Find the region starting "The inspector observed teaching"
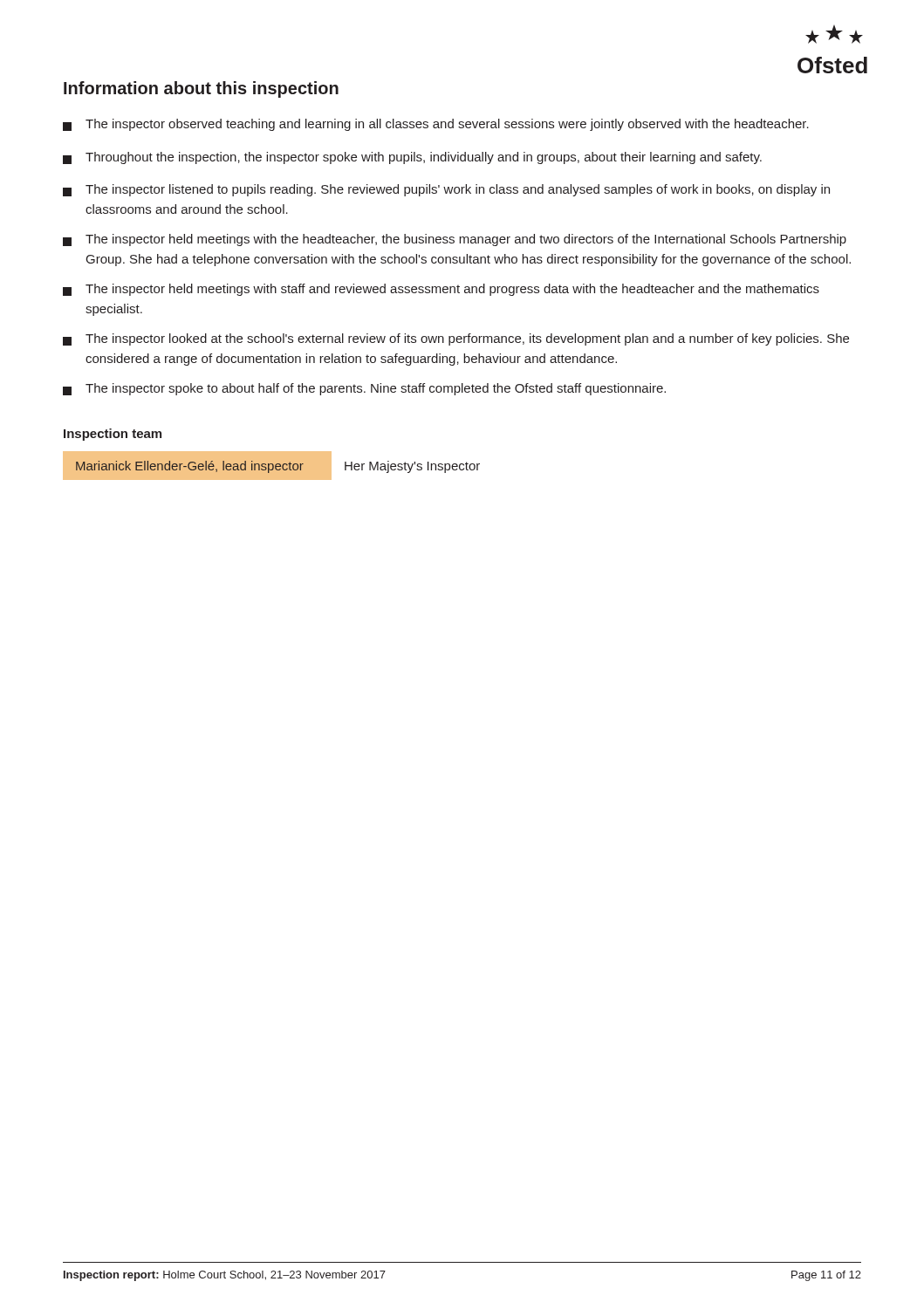 click(x=462, y=125)
